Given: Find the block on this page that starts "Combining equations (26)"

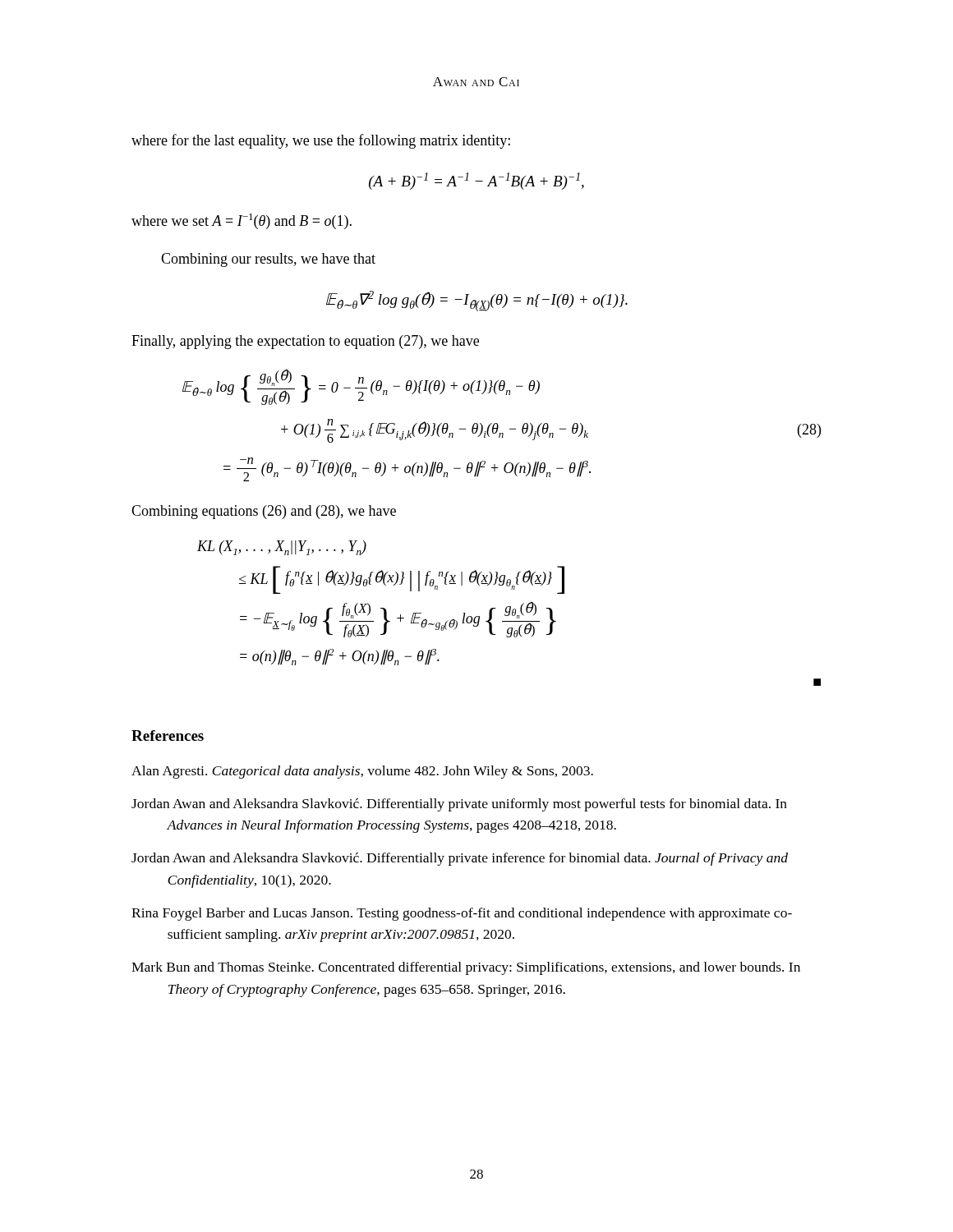Looking at the screenshot, I should (x=264, y=511).
